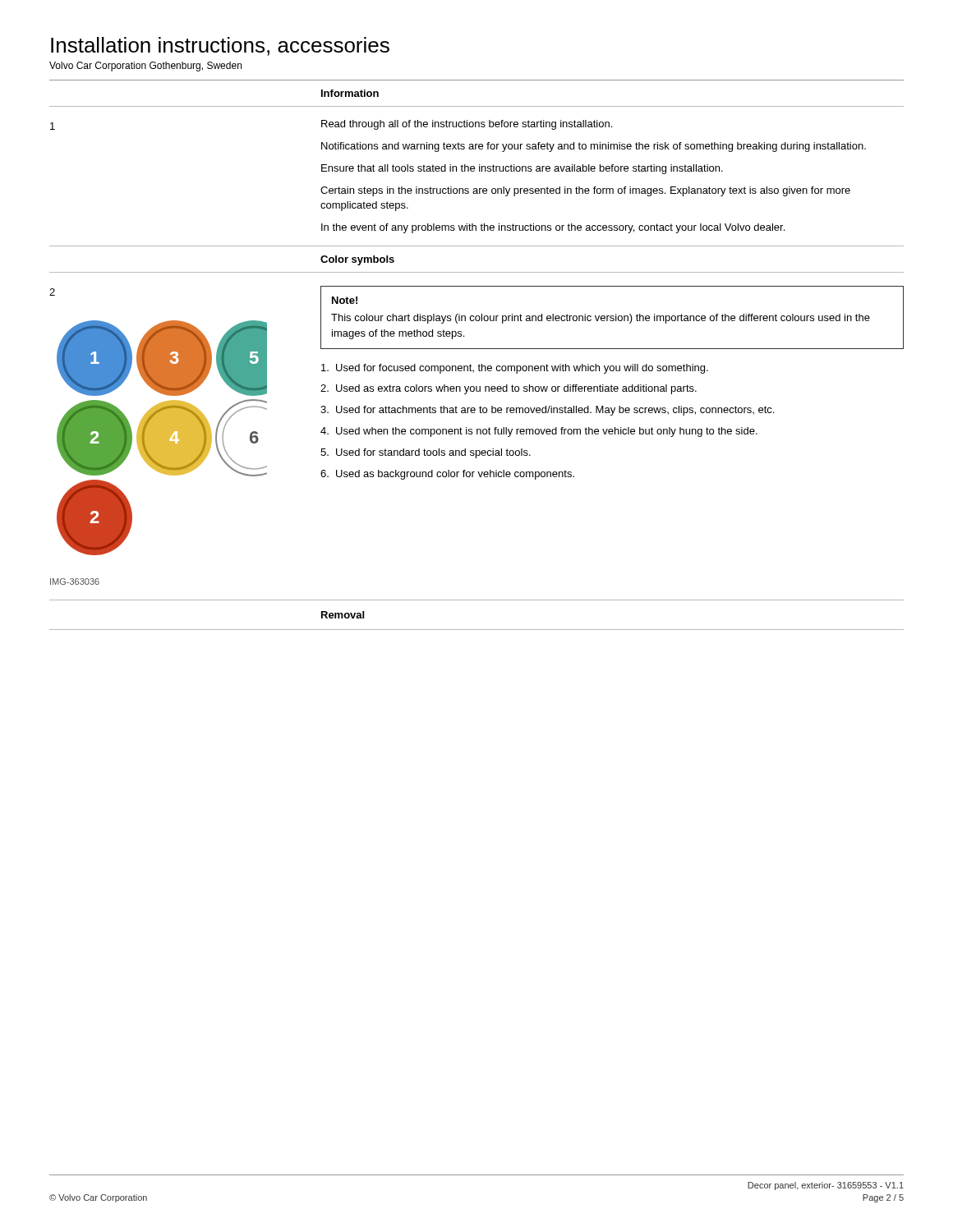Find the block starting "Volvo Car Corporation Gothenburg, Sweden"
The image size is (953, 1232).
point(146,66)
